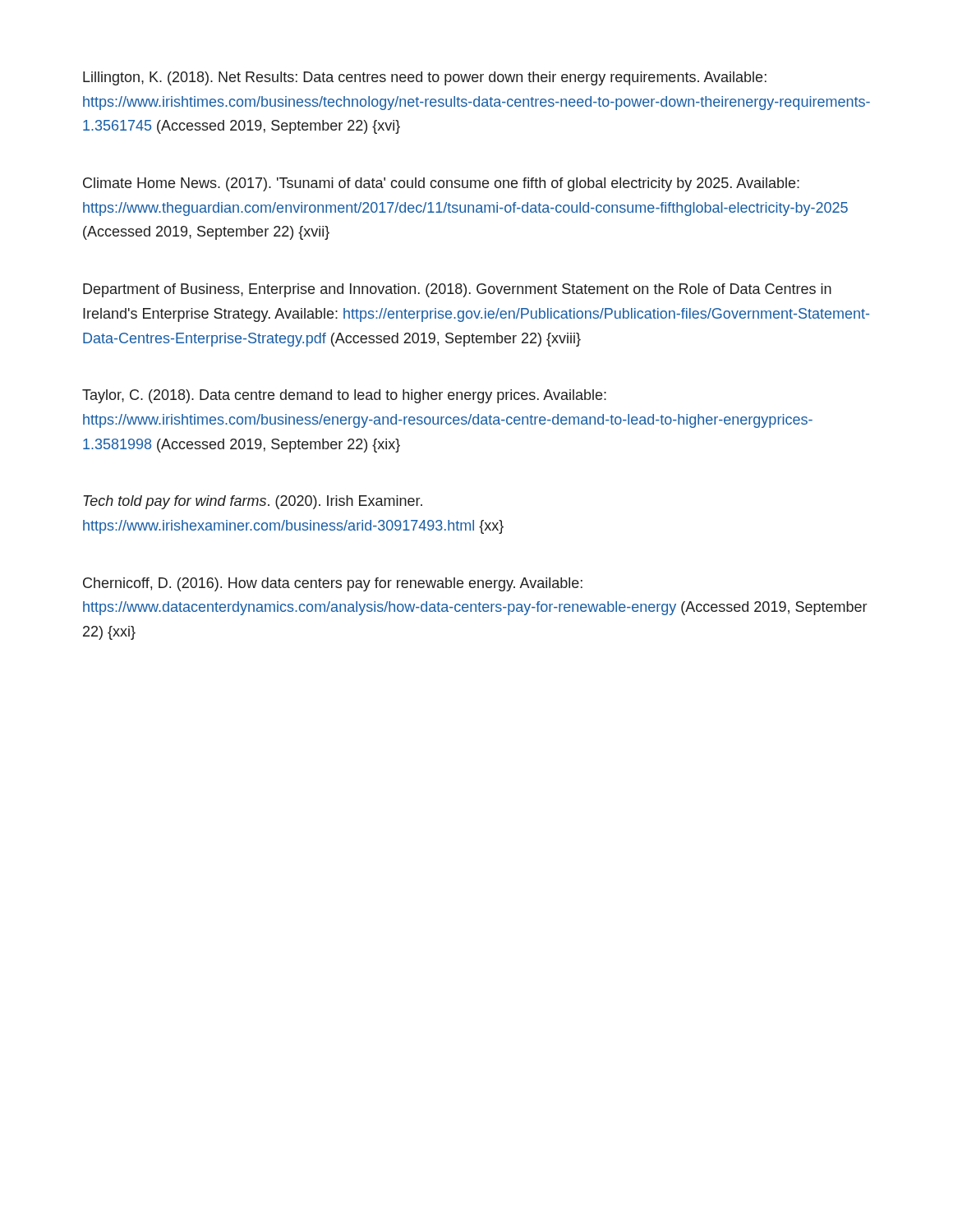
Task: Point to the element starting "Climate Home News. (2017). 'Tsunami of data'"
Action: (465, 208)
